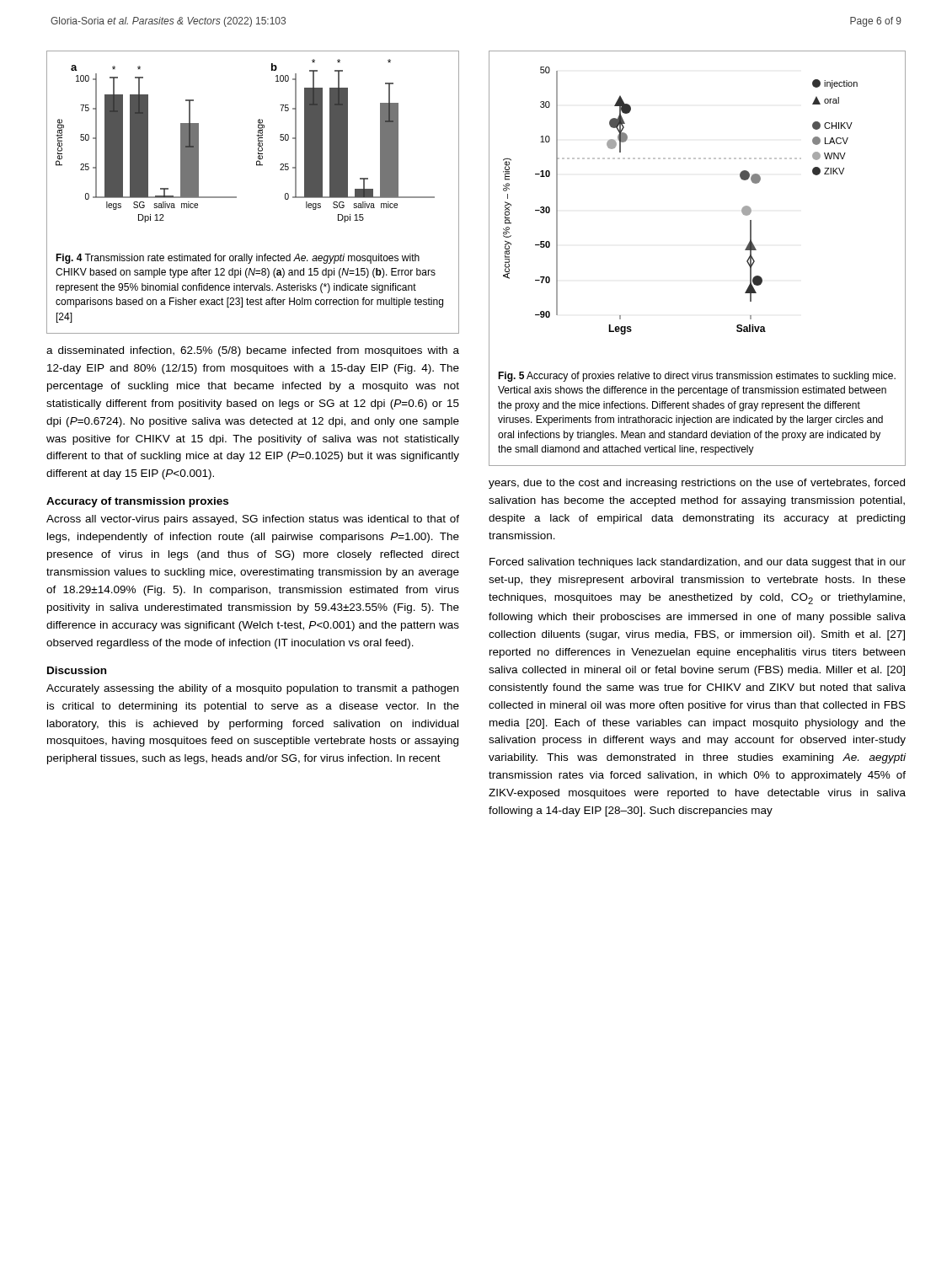This screenshot has width=952, height=1264.
Task: Select the text block containing "years, due to the"
Action: tap(697, 509)
